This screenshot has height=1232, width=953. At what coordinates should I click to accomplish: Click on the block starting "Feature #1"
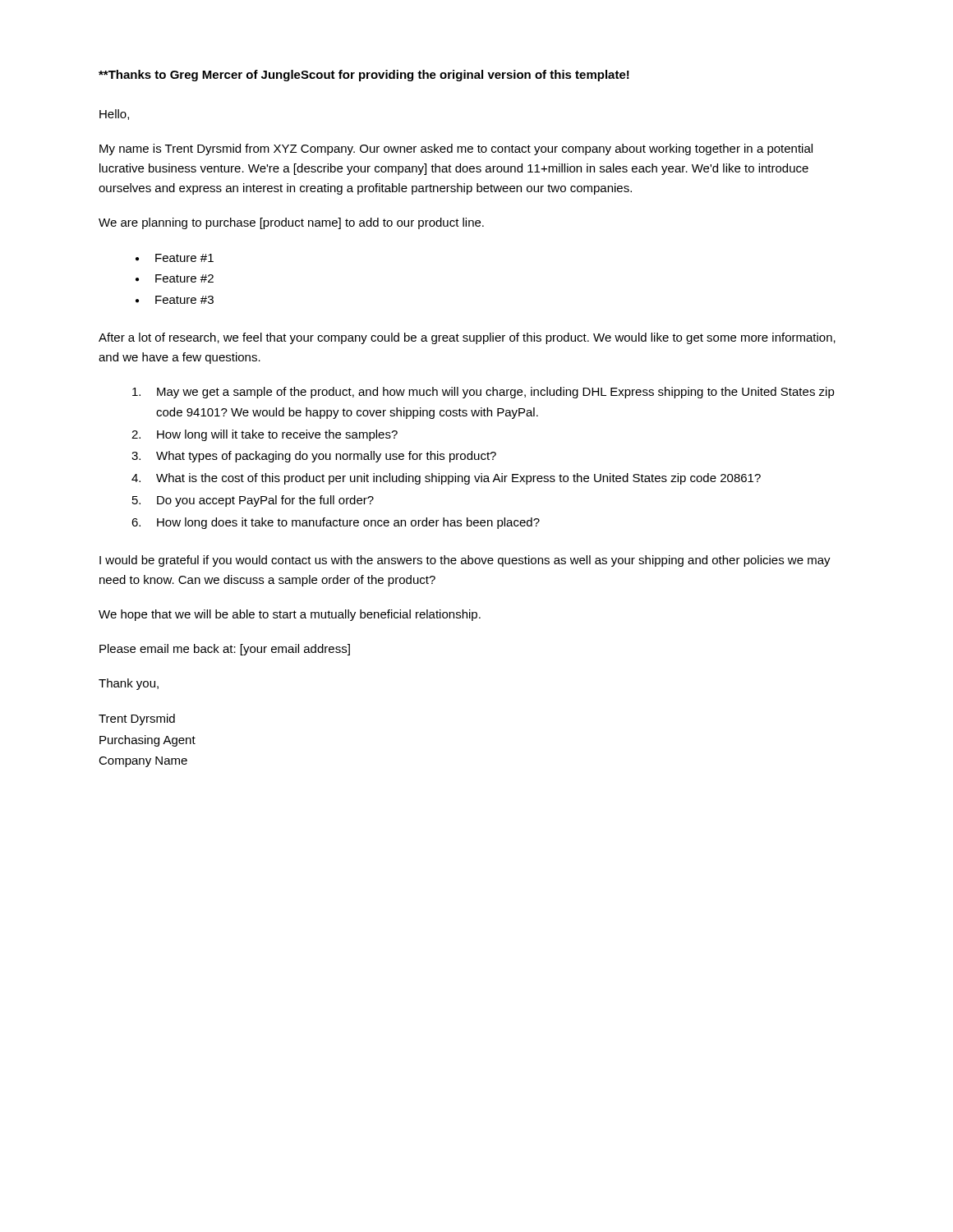(184, 257)
